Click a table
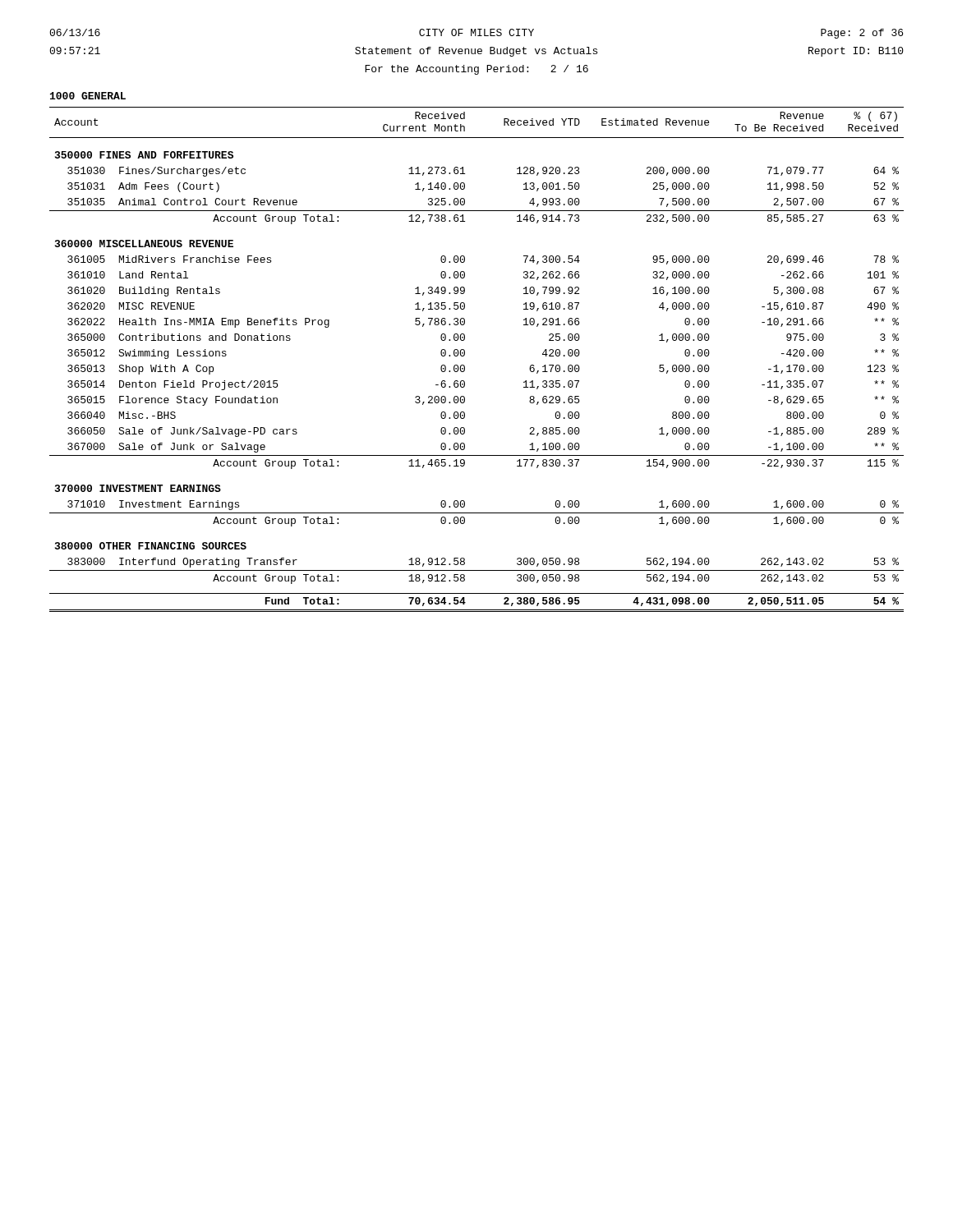The height and width of the screenshot is (1232, 953). point(476,359)
